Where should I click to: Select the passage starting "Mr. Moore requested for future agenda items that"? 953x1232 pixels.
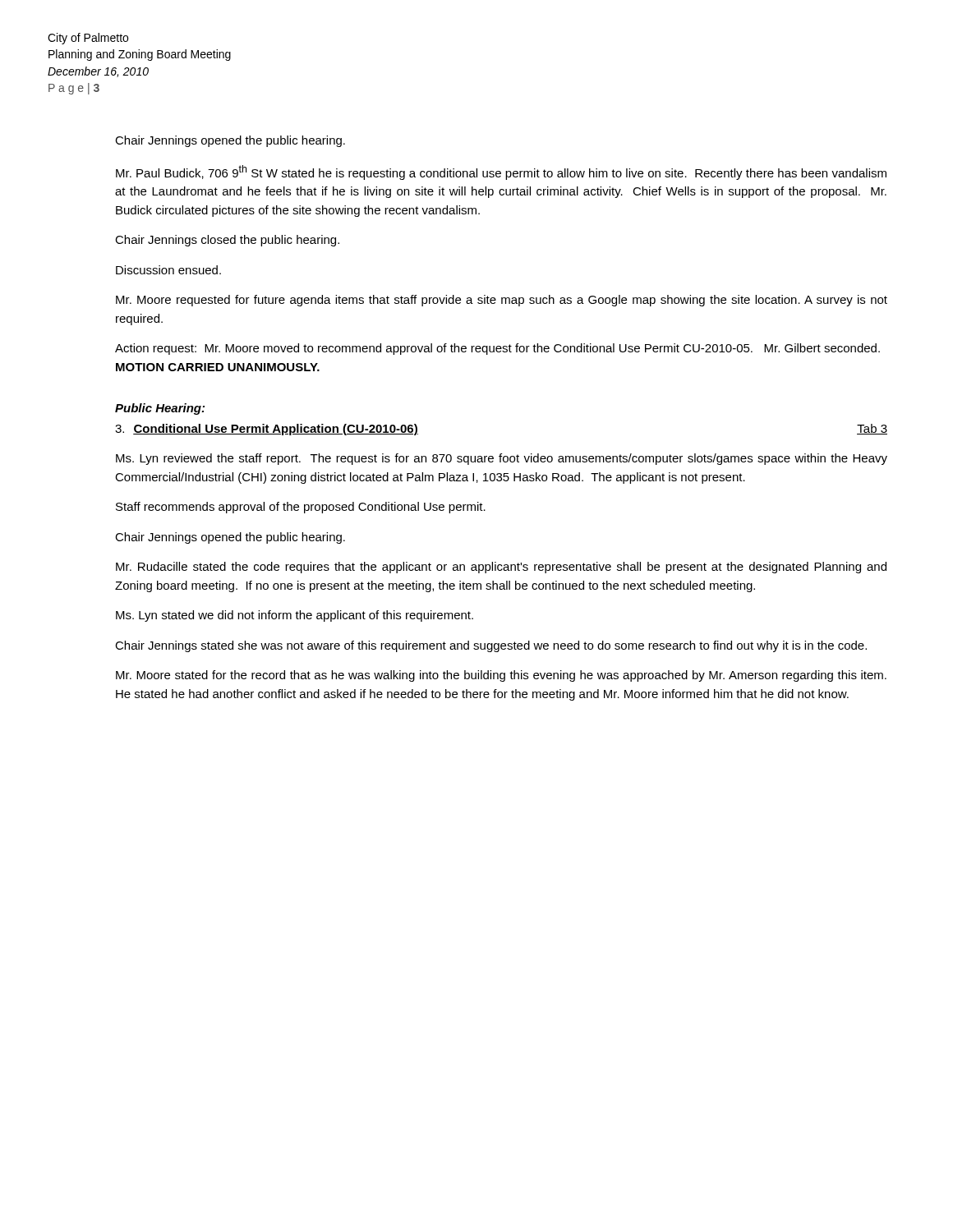point(501,309)
